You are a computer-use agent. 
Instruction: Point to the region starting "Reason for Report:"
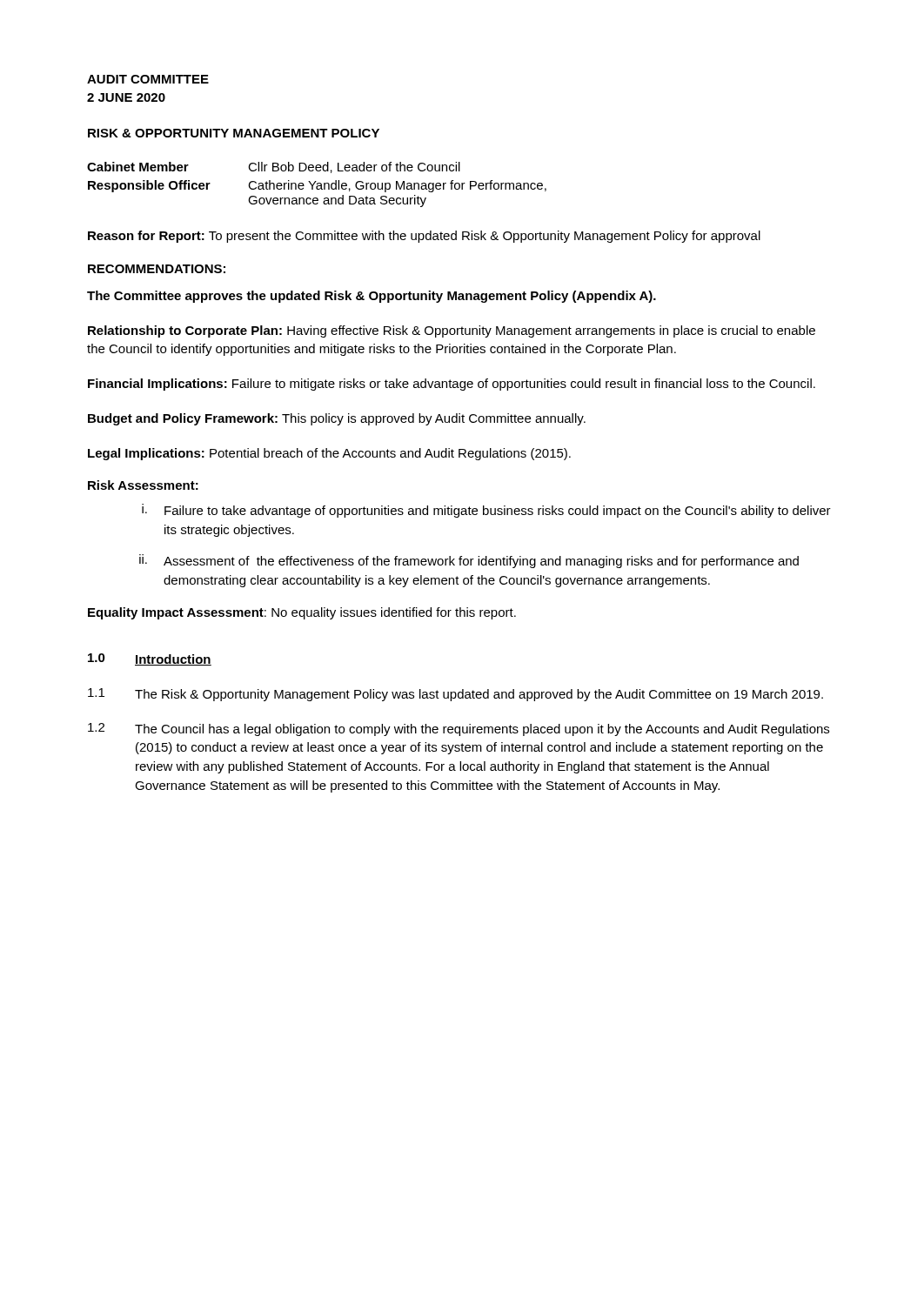coord(462,236)
